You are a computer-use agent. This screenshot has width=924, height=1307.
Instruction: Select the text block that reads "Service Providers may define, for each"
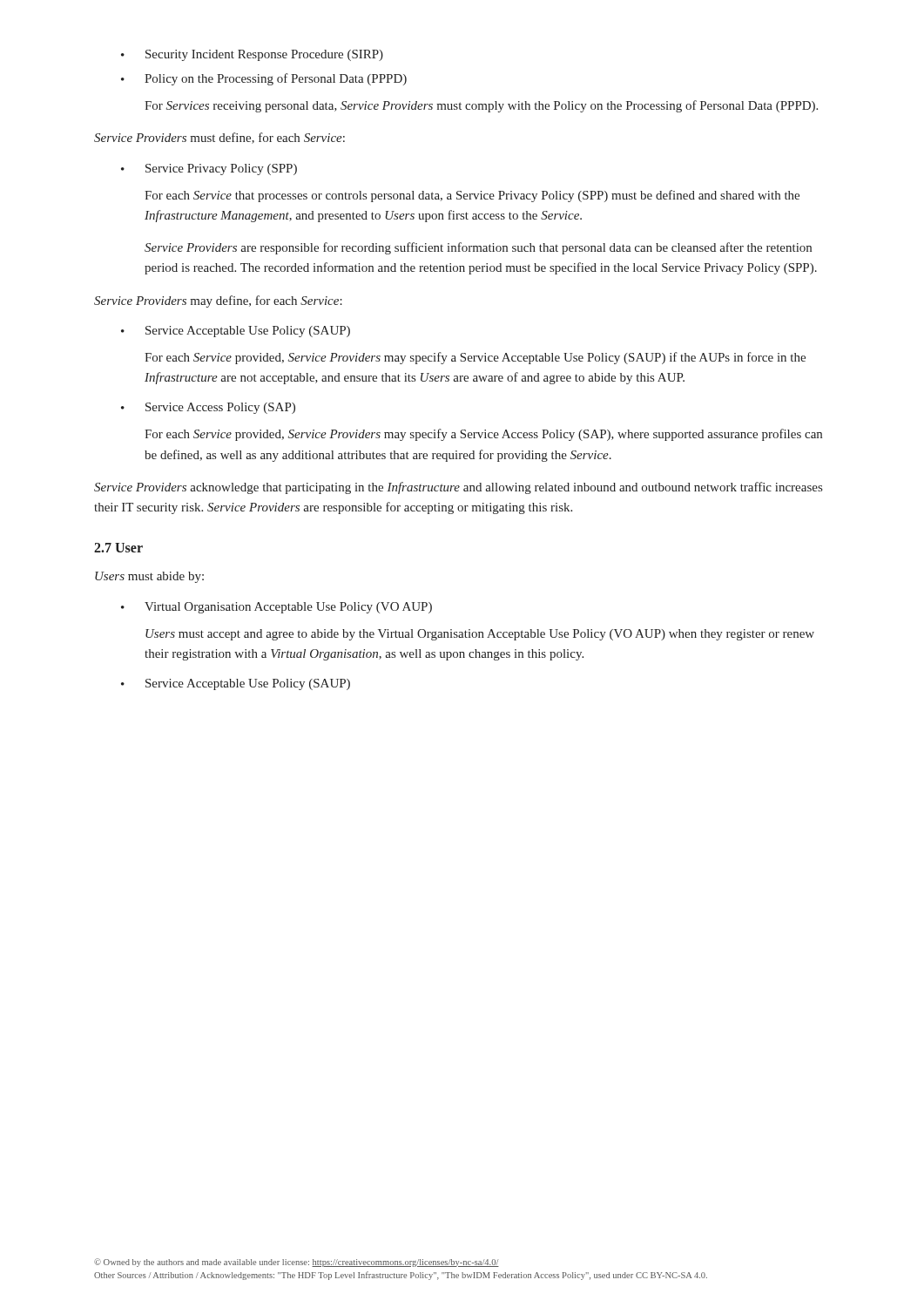218,300
